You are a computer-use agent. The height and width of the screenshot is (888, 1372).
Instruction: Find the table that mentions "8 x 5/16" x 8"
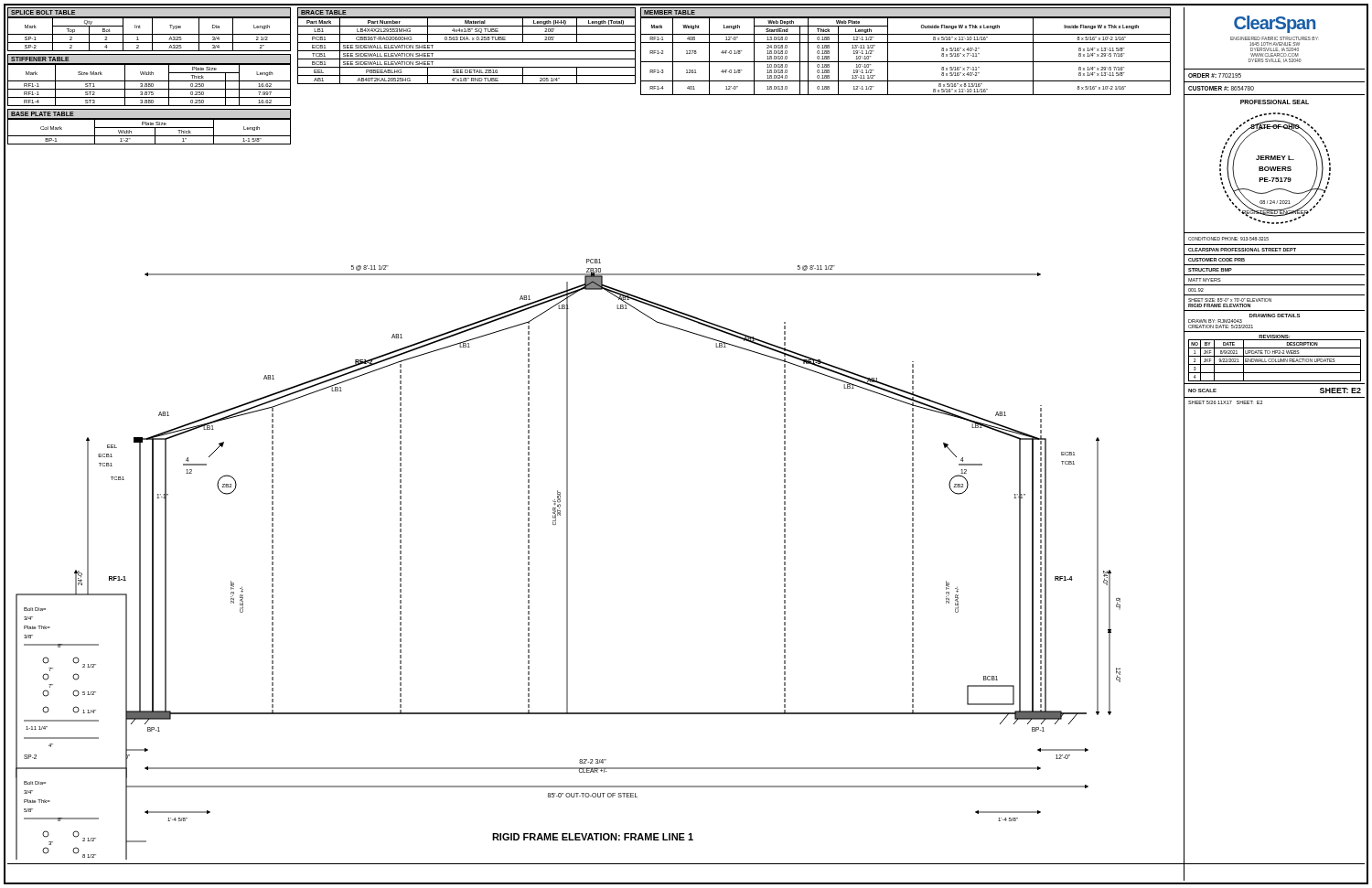(x=906, y=51)
